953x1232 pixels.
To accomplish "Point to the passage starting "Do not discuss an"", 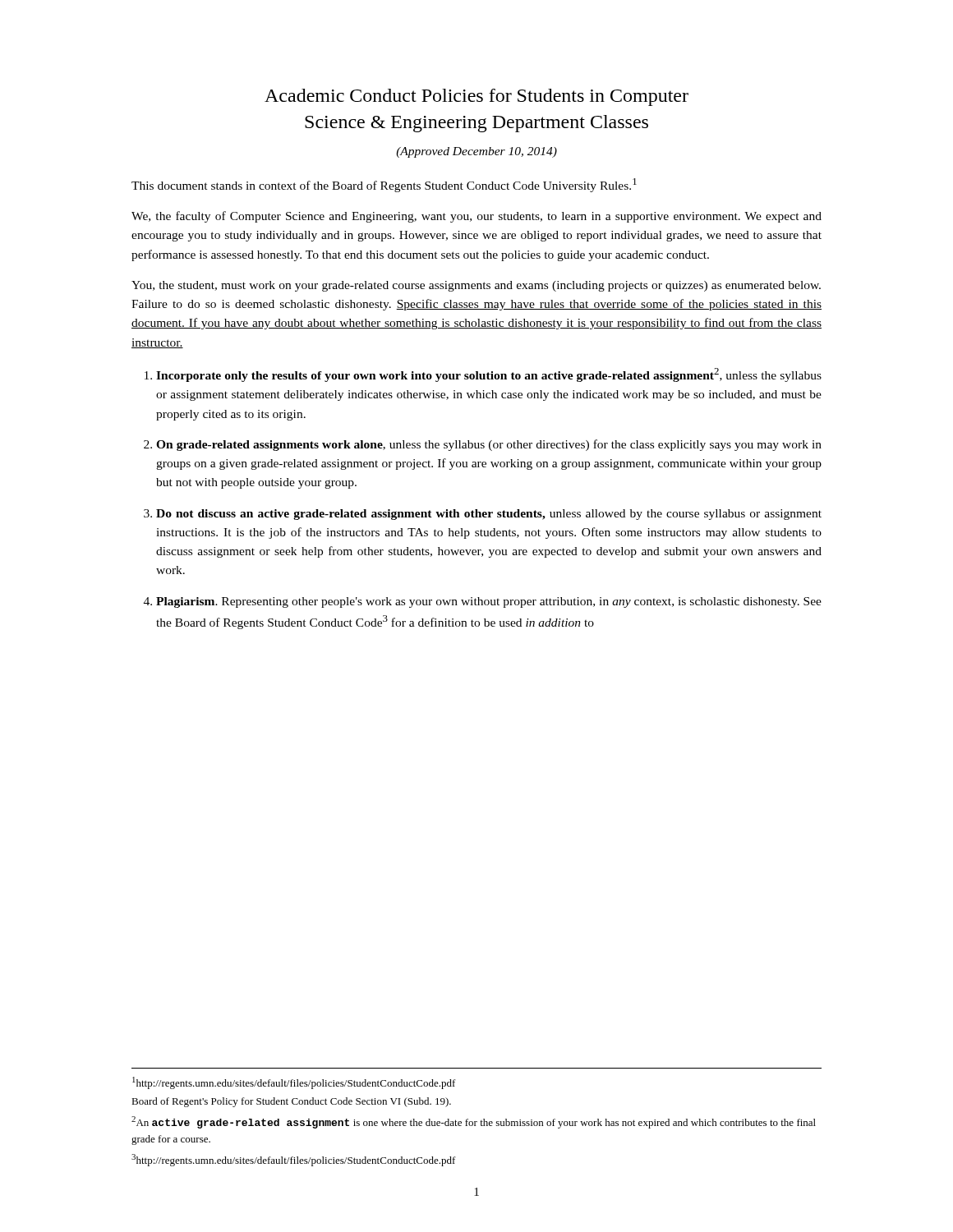I will click(x=489, y=541).
